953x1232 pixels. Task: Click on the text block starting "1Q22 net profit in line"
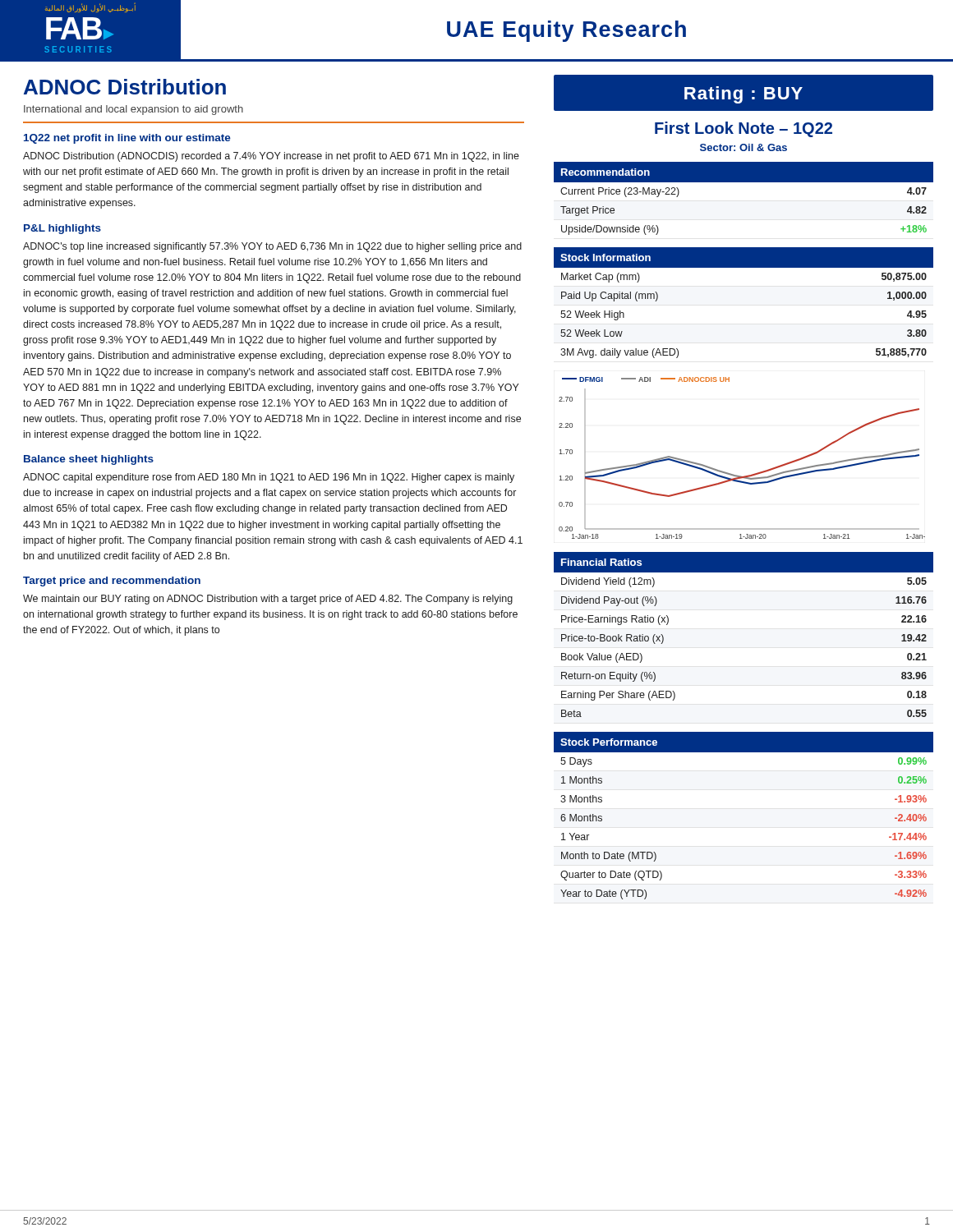pos(127,138)
